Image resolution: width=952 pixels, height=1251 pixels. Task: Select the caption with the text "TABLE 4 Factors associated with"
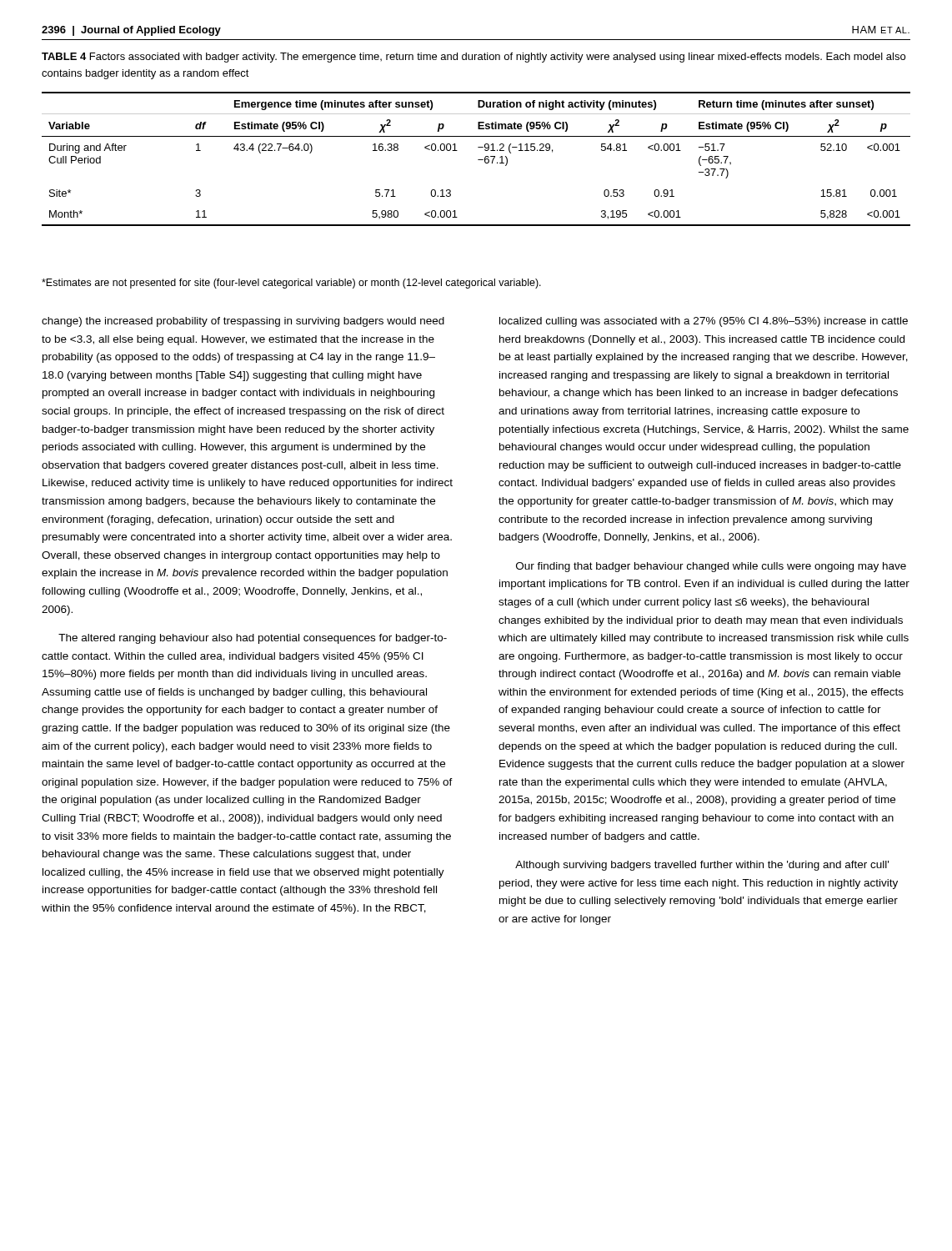pyautogui.click(x=474, y=64)
